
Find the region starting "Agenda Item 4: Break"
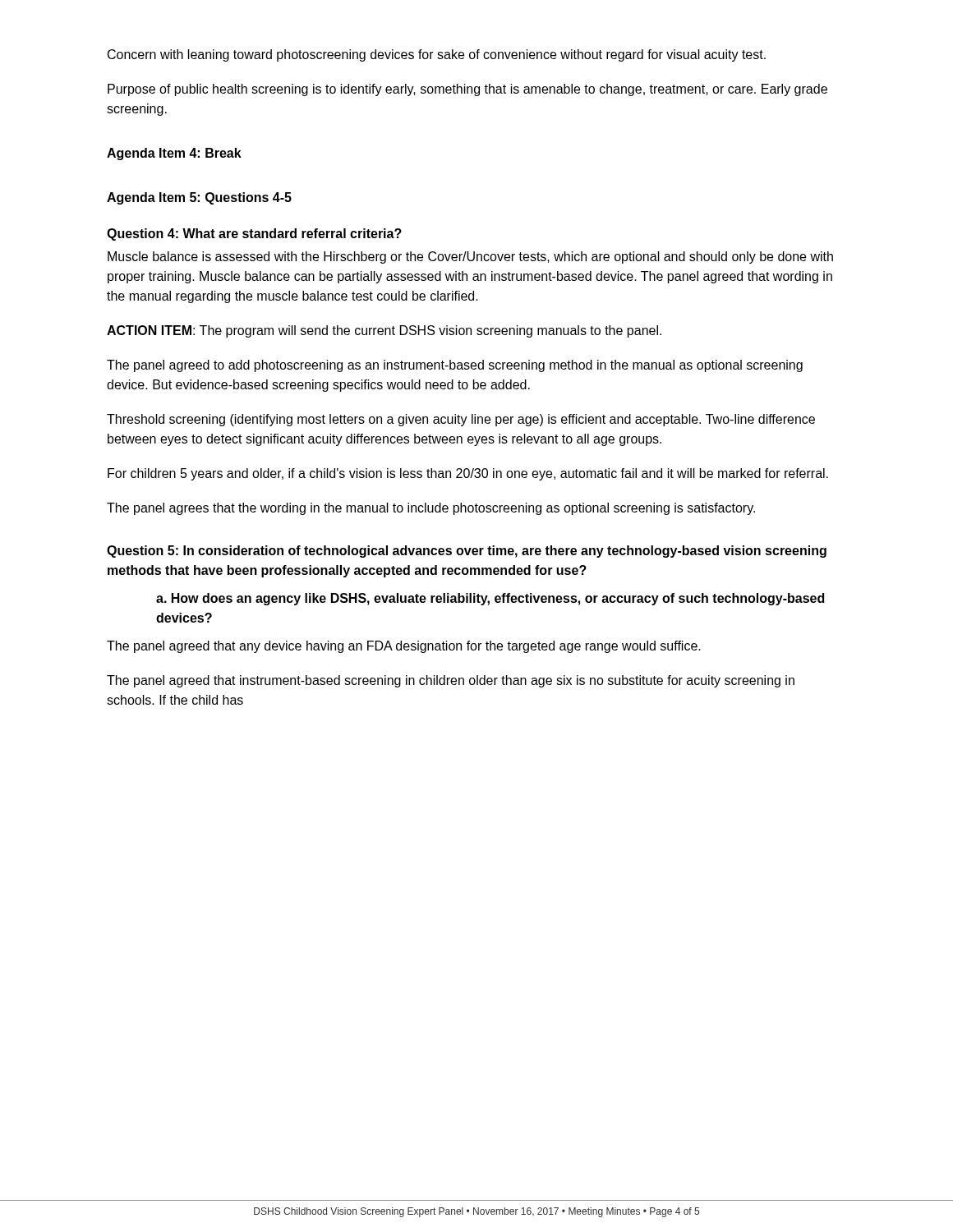tap(174, 153)
